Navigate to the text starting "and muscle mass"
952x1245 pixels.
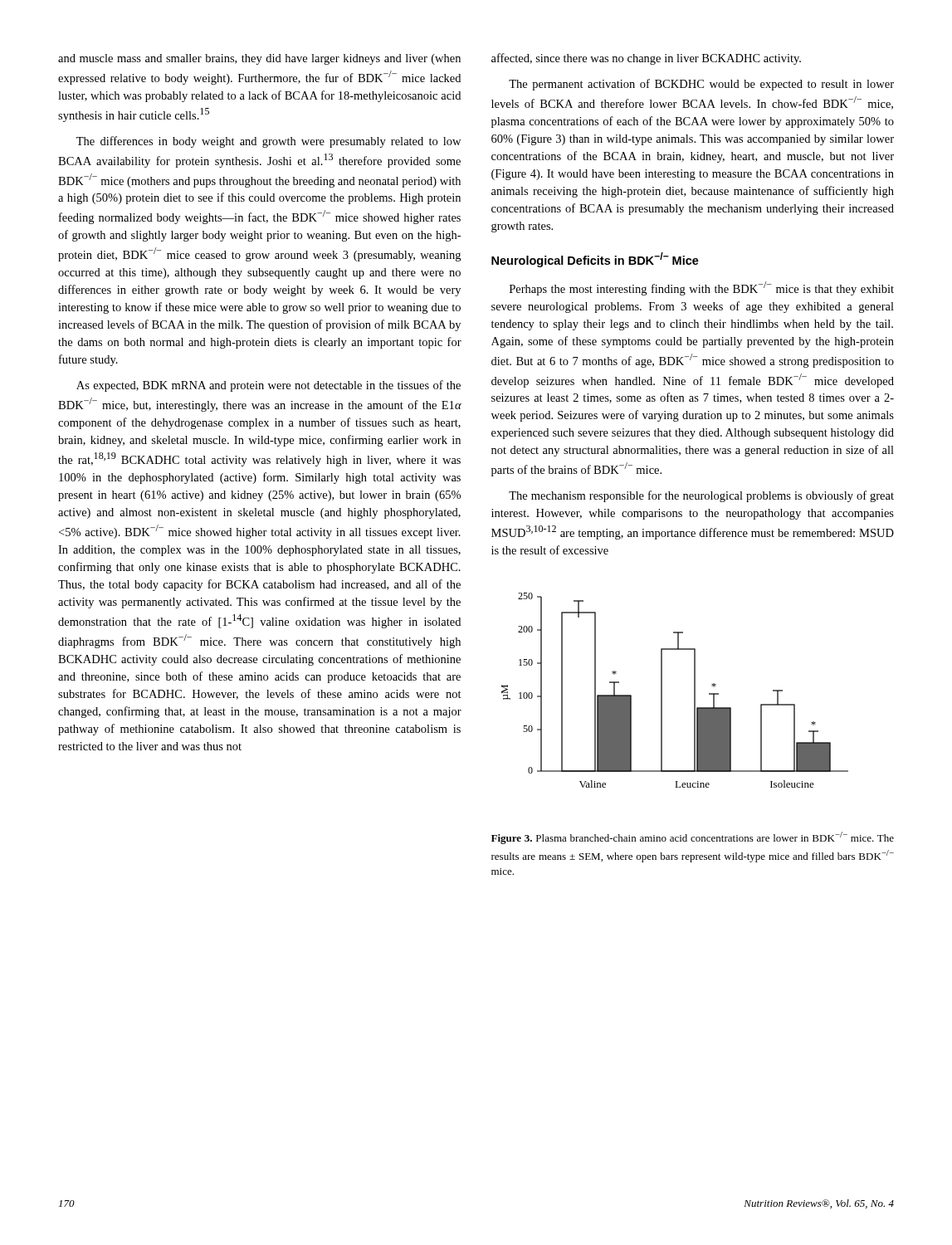click(x=260, y=402)
